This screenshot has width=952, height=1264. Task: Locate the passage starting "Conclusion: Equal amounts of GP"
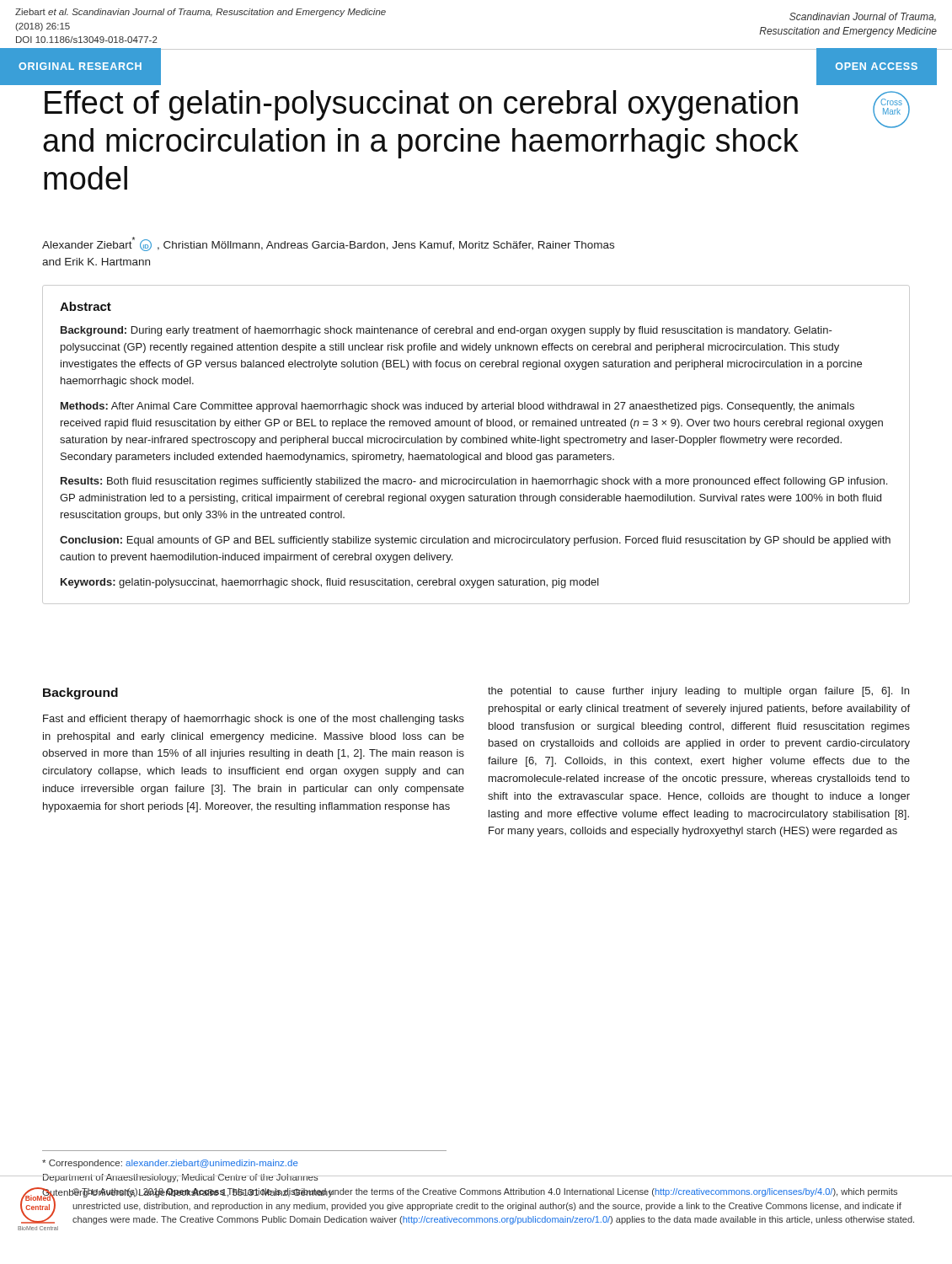(x=475, y=548)
